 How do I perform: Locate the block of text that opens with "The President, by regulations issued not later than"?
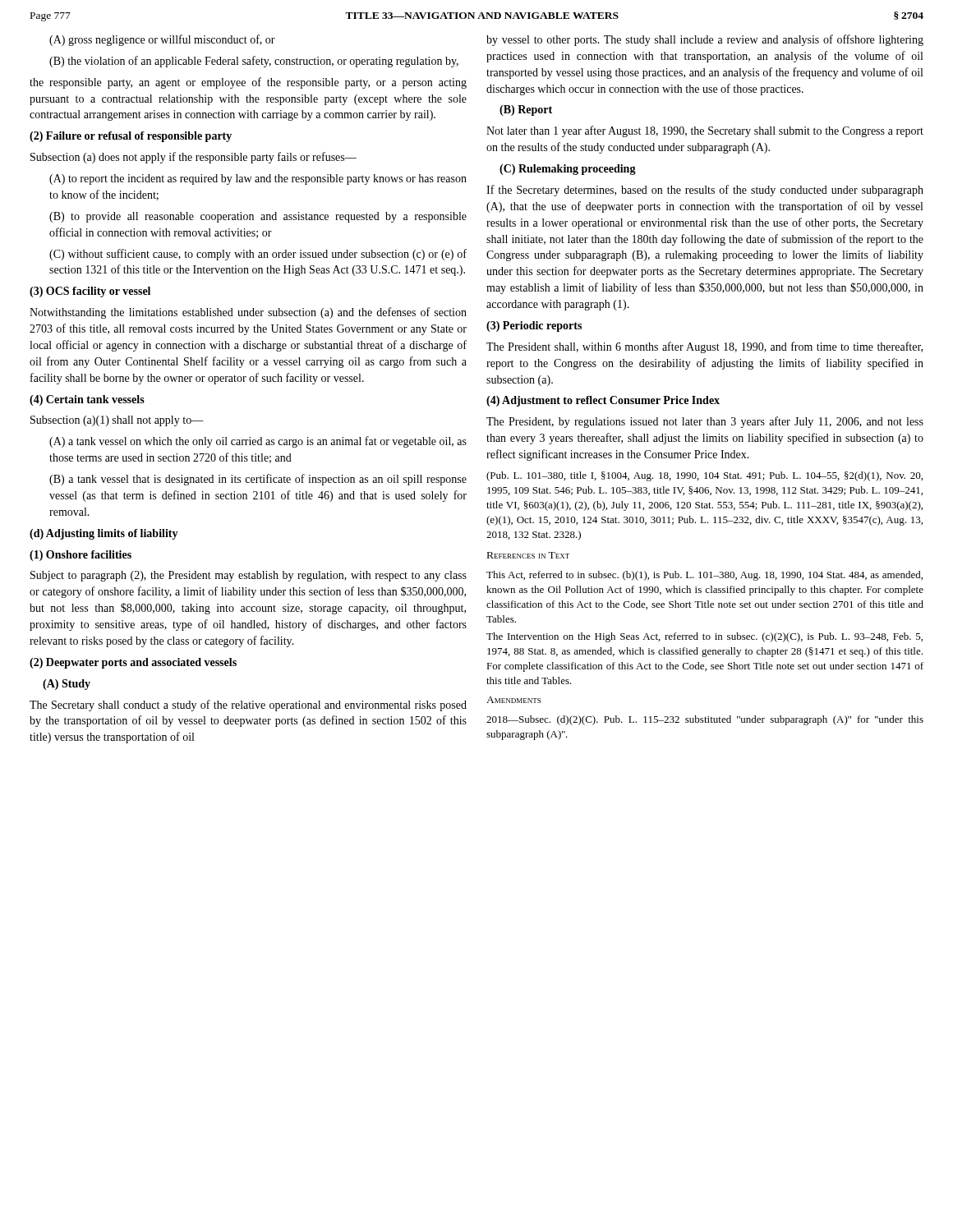click(705, 439)
